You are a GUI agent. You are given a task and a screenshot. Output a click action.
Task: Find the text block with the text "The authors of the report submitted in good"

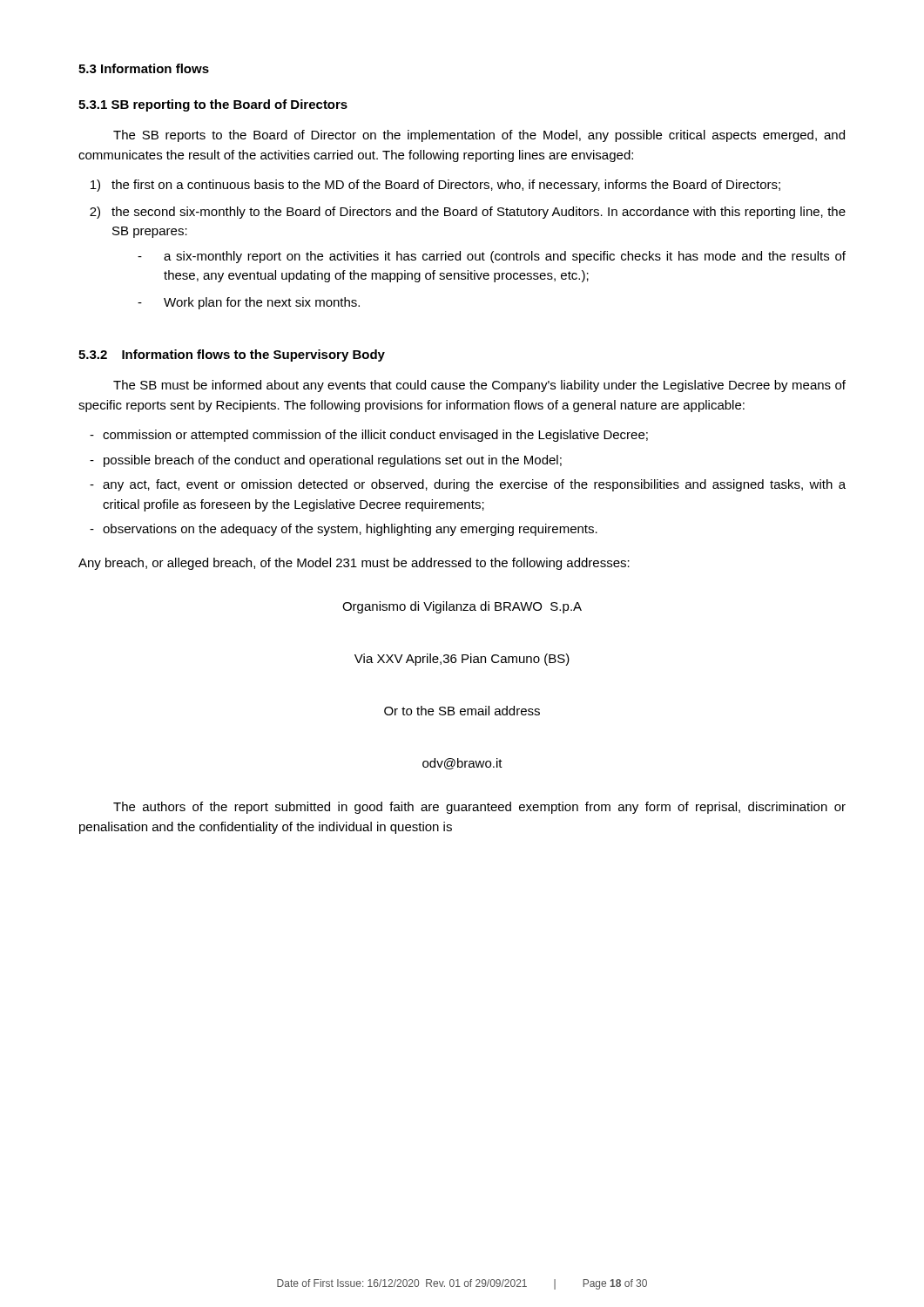point(462,817)
